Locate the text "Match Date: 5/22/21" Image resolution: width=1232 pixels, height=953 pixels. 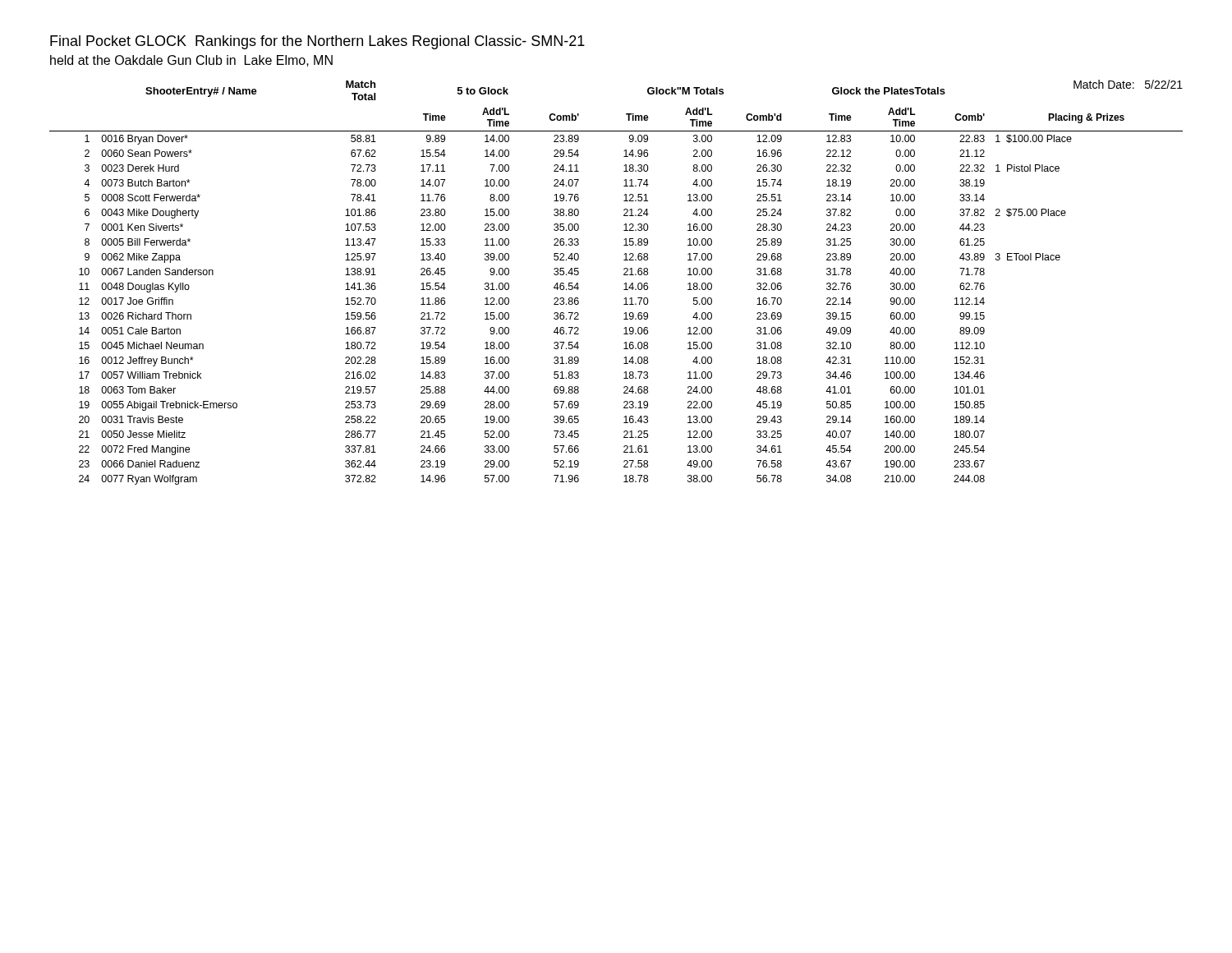(1128, 85)
